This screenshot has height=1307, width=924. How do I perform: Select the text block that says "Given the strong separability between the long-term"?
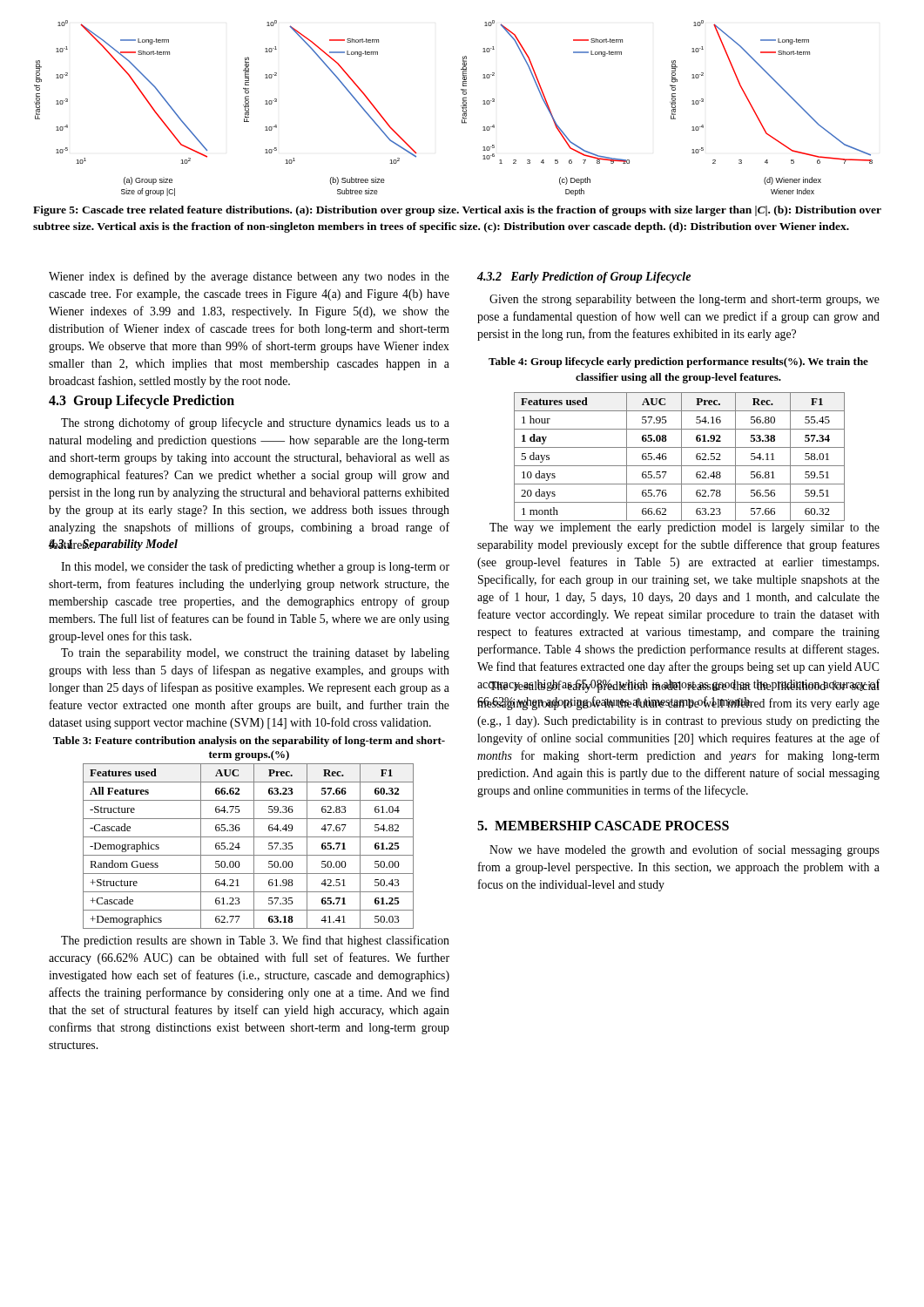[x=678, y=317]
